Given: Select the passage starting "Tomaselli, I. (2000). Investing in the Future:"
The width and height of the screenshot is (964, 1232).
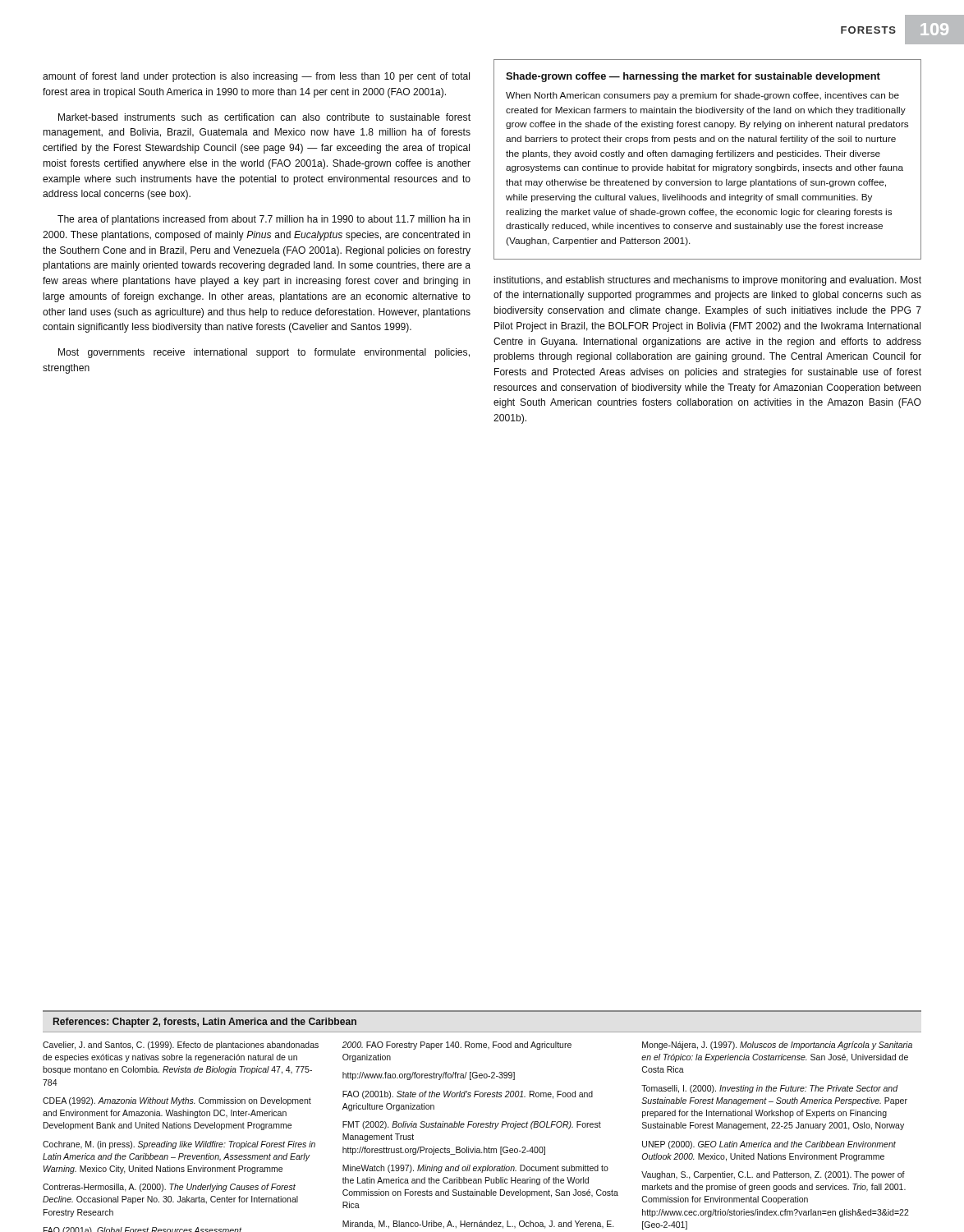Looking at the screenshot, I should point(774,1107).
